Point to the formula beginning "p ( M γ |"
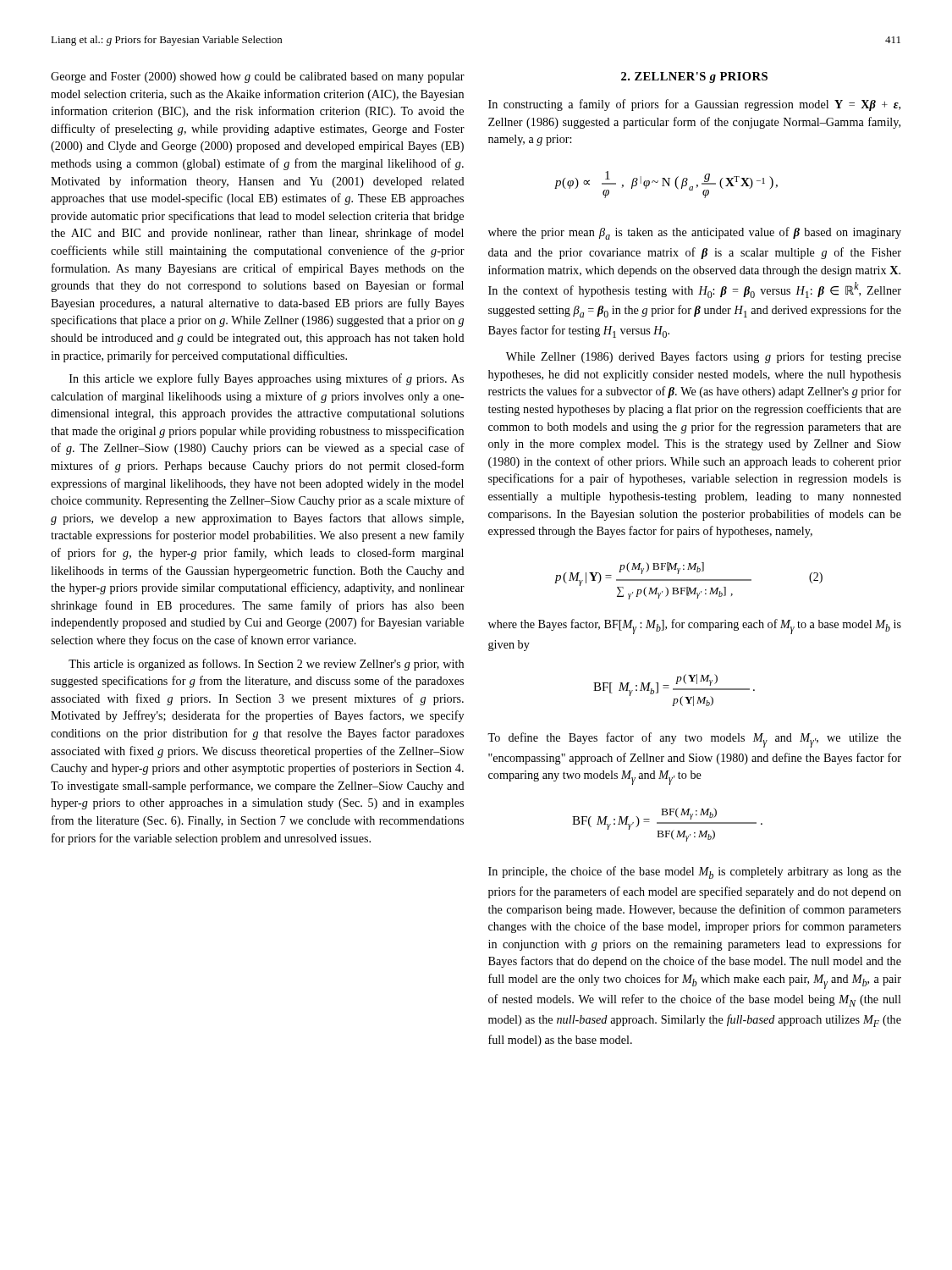Image resolution: width=952 pixels, height=1270 pixels. [x=695, y=576]
